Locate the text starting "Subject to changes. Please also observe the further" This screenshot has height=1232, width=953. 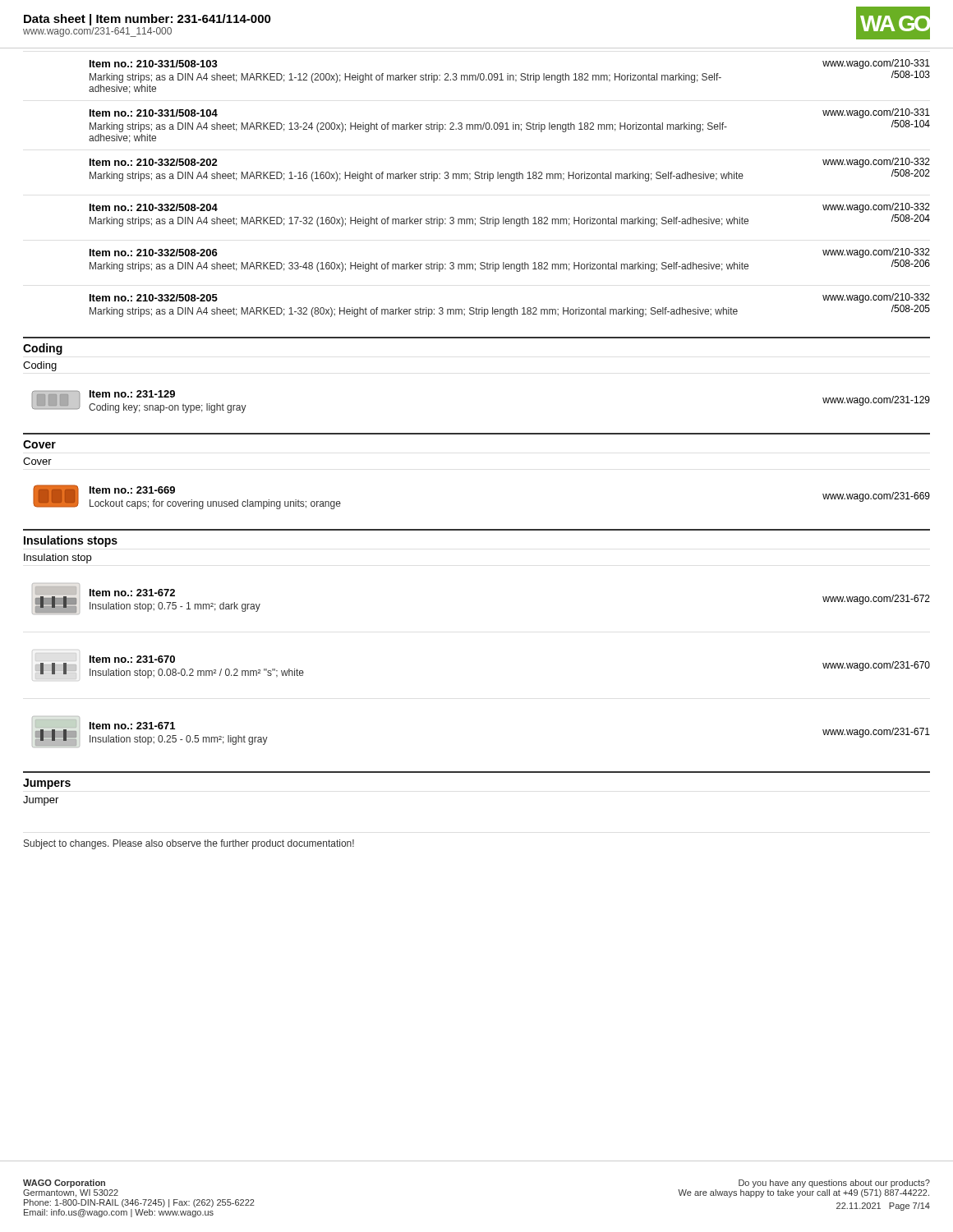pos(189,843)
